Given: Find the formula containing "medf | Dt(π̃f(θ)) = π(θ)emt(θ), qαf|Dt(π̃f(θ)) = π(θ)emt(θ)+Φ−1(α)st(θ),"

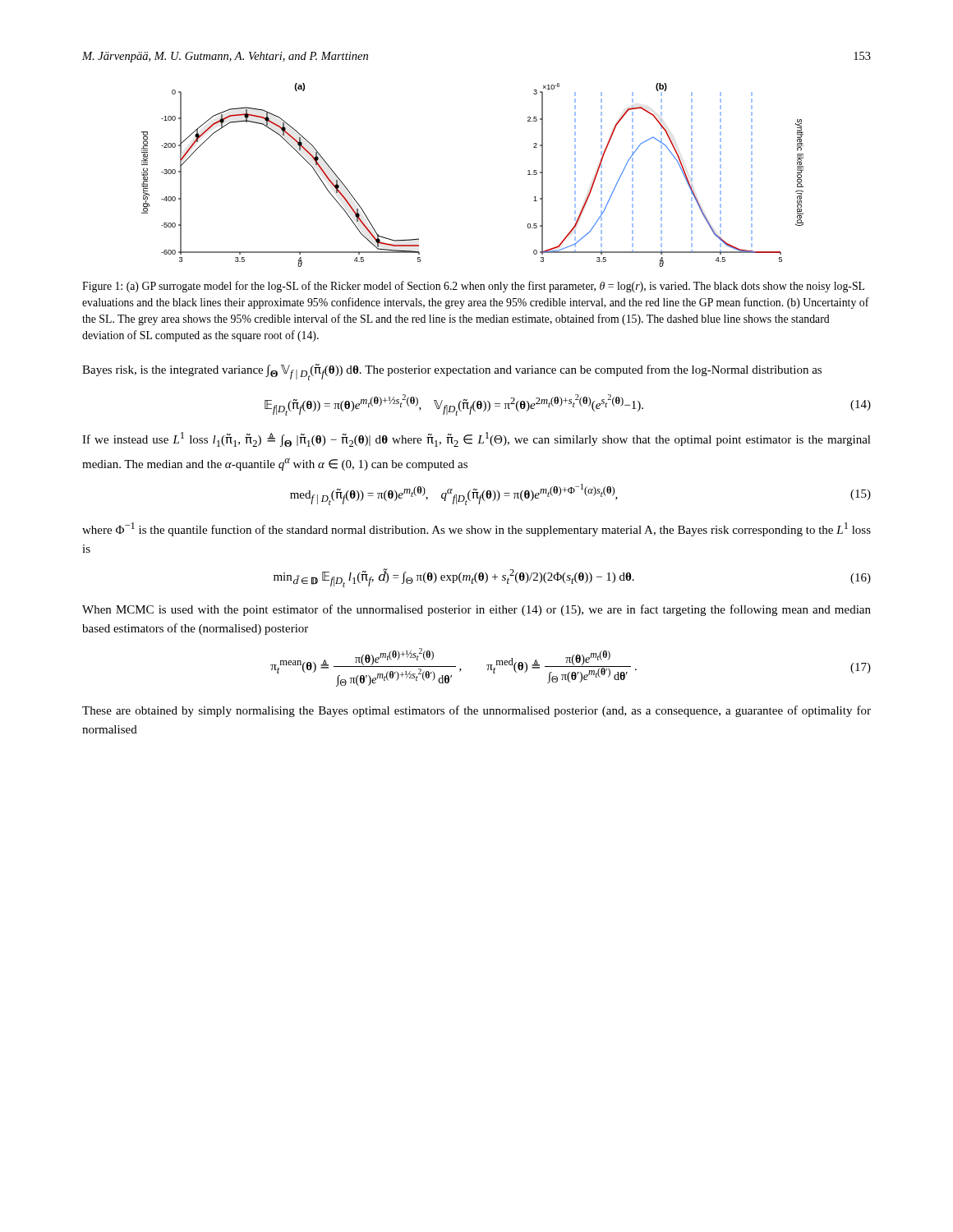Looking at the screenshot, I should (x=476, y=494).
